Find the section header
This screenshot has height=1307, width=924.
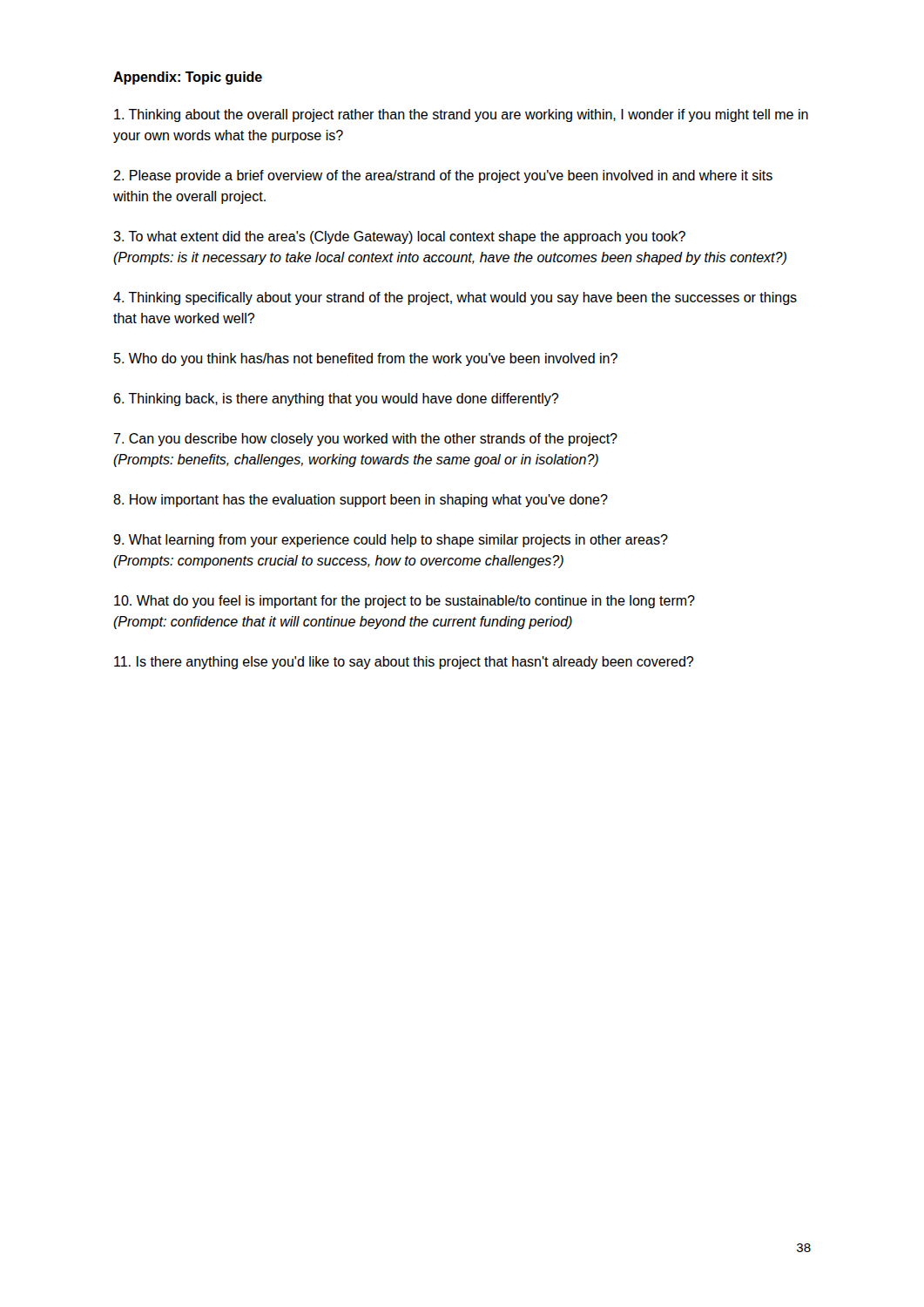pos(188,77)
